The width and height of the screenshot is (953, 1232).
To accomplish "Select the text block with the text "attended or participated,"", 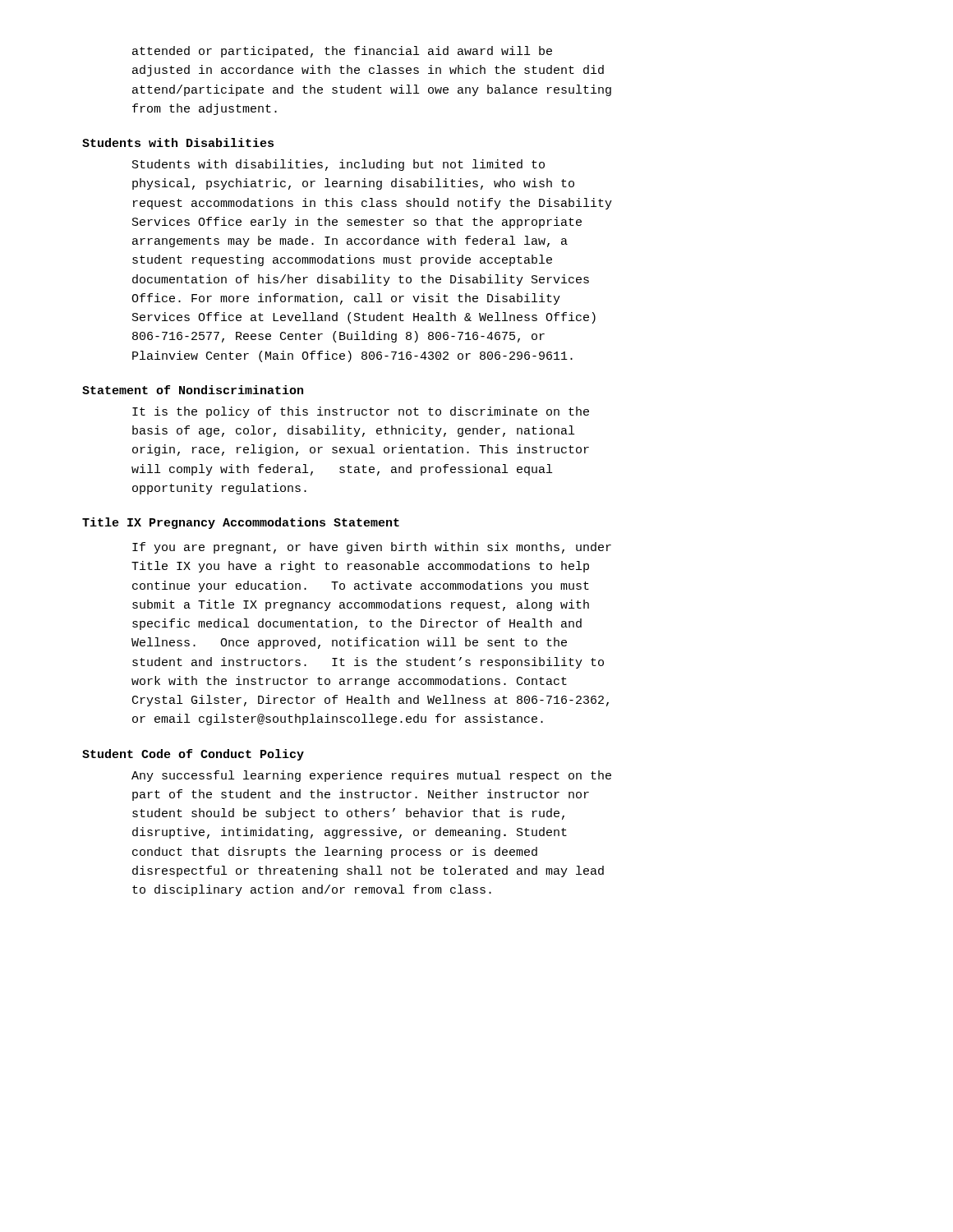I will (x=372, y=81).
